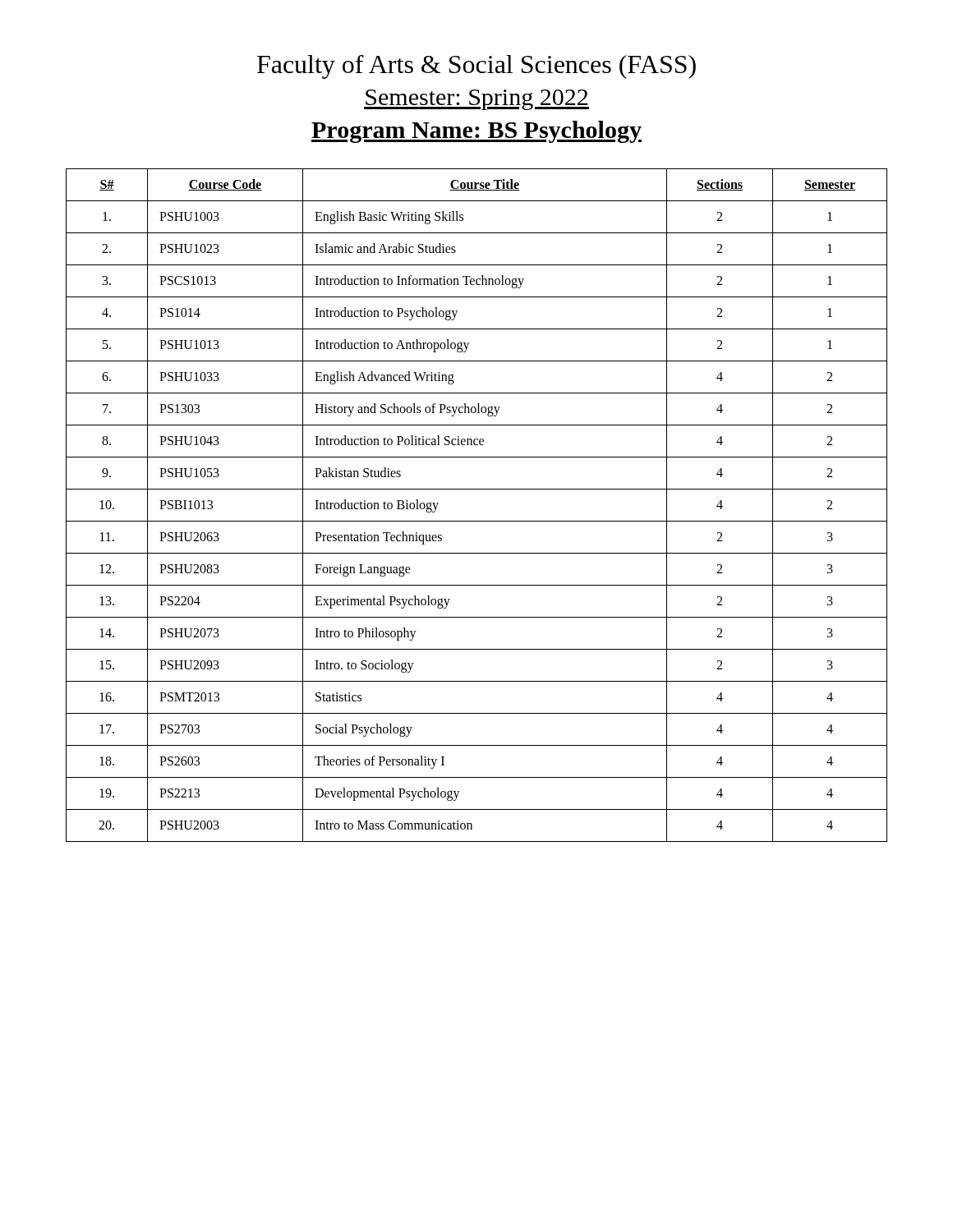
Task: Click on the text starting "Faculty of Arts &"
Action: (x=476, y=97)
